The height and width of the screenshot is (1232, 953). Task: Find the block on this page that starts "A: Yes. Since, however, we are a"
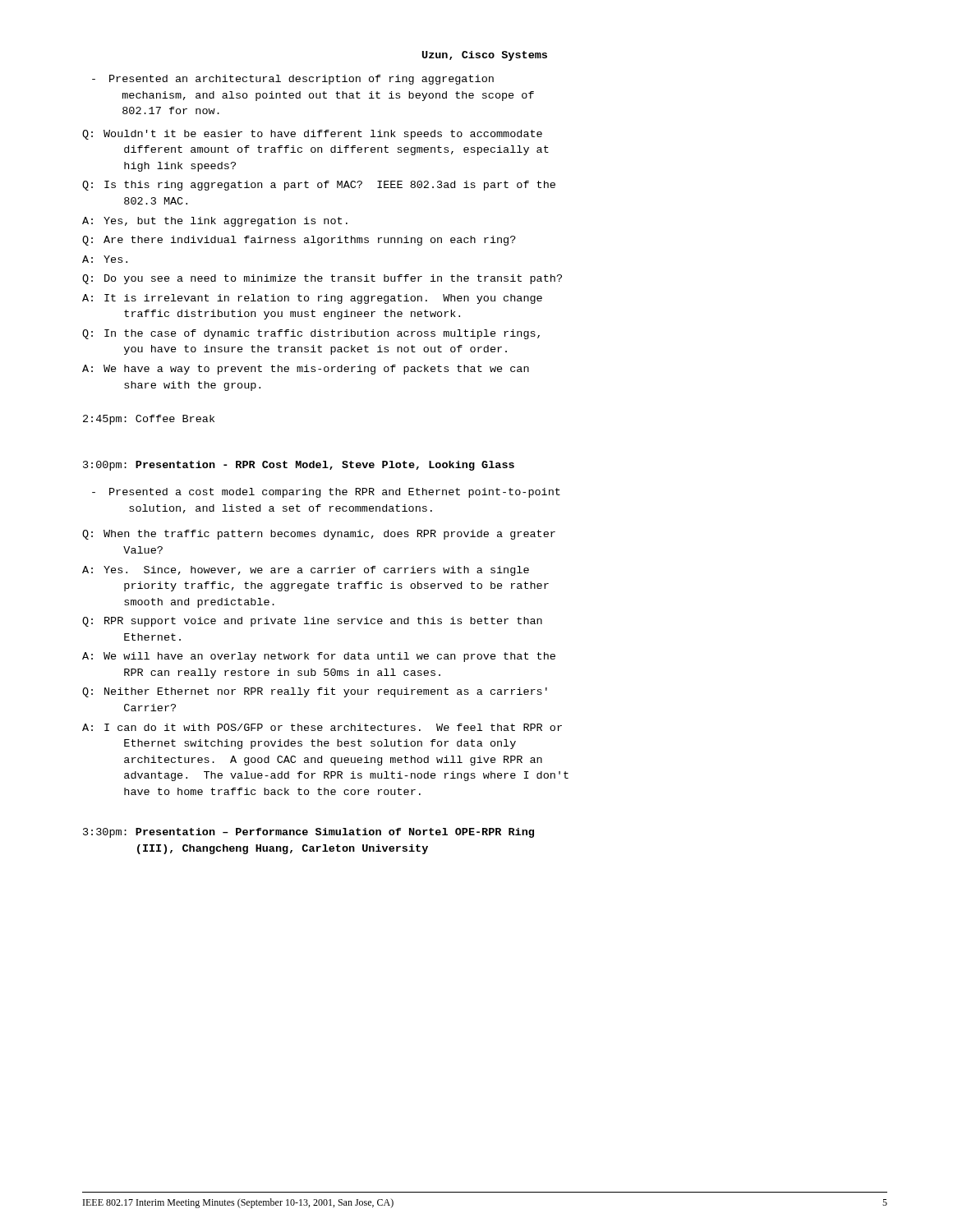tap(316, 586)
